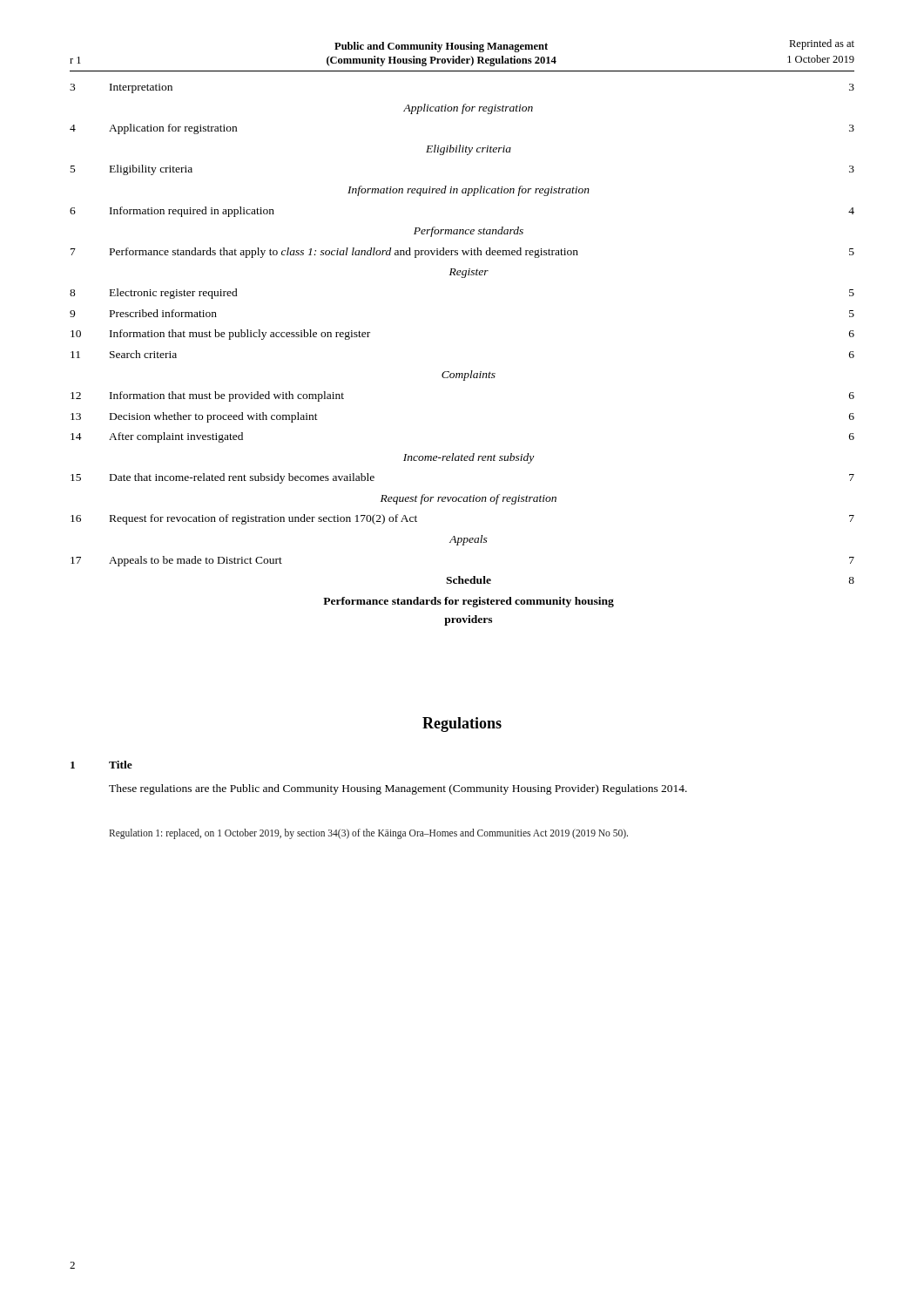Locate the table with the text "Search criteria"
The height and width of the screenshot is (1307, 924).
tap(462, 353)
